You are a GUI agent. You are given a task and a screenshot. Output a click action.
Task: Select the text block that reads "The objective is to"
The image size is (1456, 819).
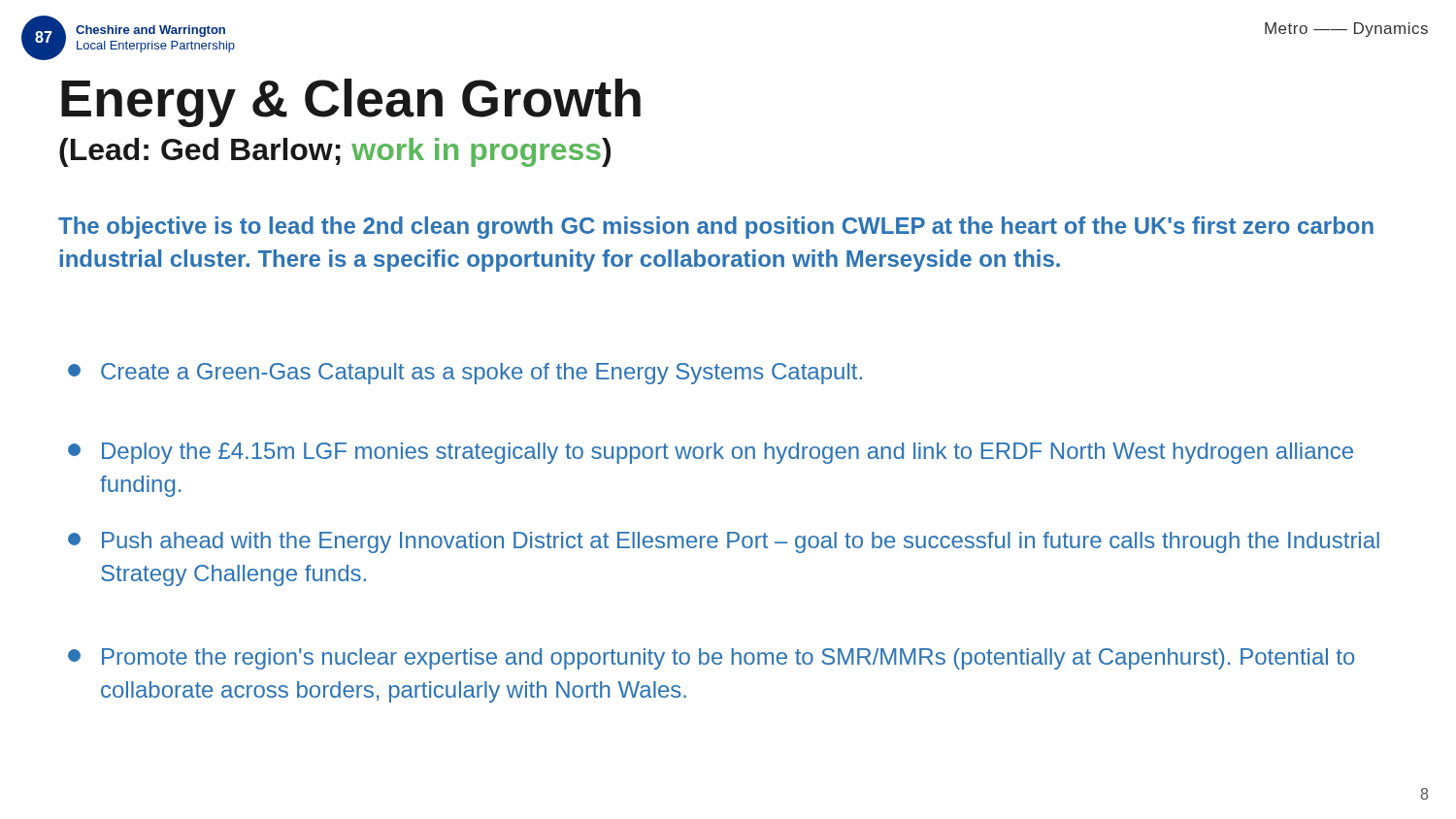pos(716,242)
